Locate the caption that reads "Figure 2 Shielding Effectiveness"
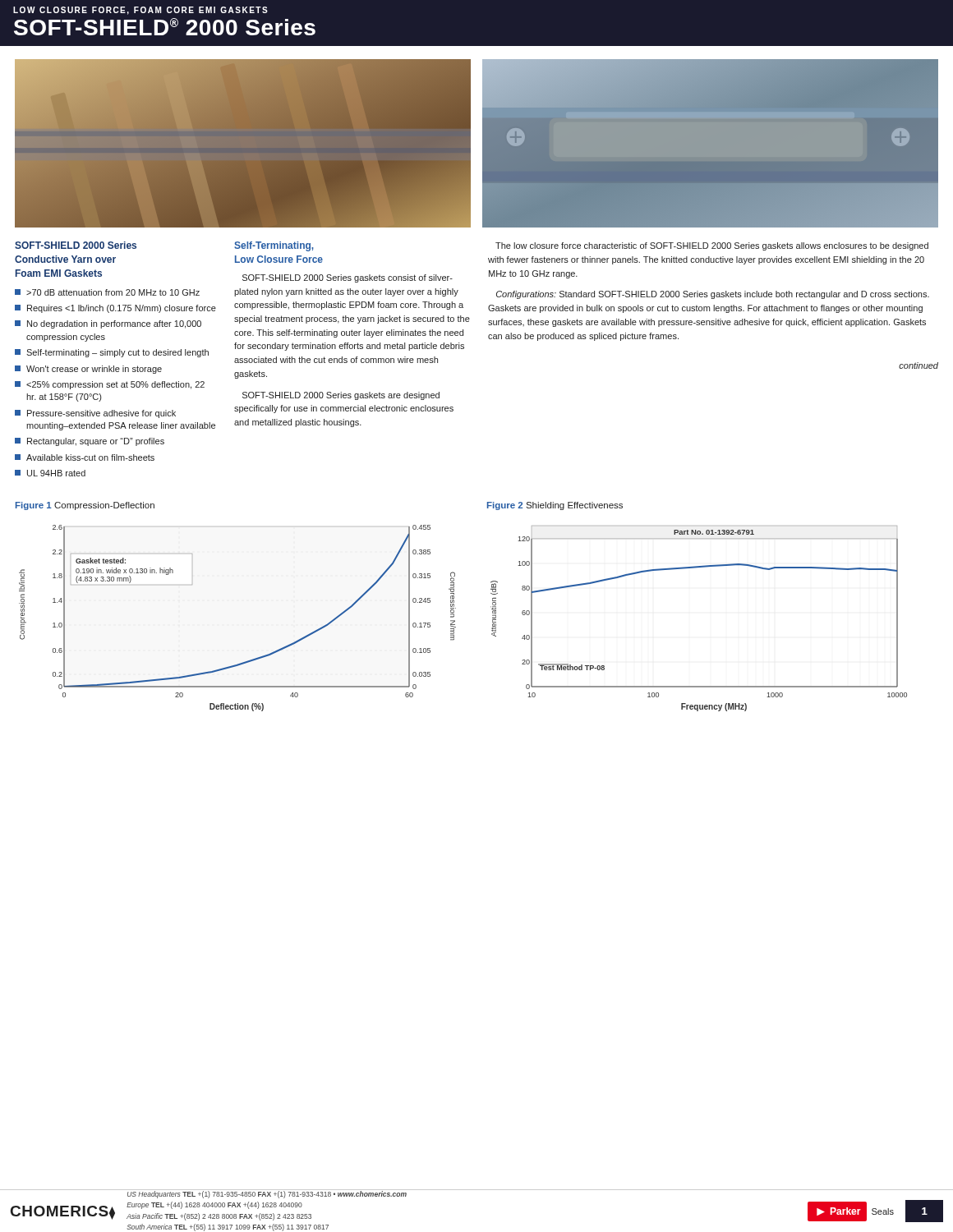 click(x=555, y=505)
